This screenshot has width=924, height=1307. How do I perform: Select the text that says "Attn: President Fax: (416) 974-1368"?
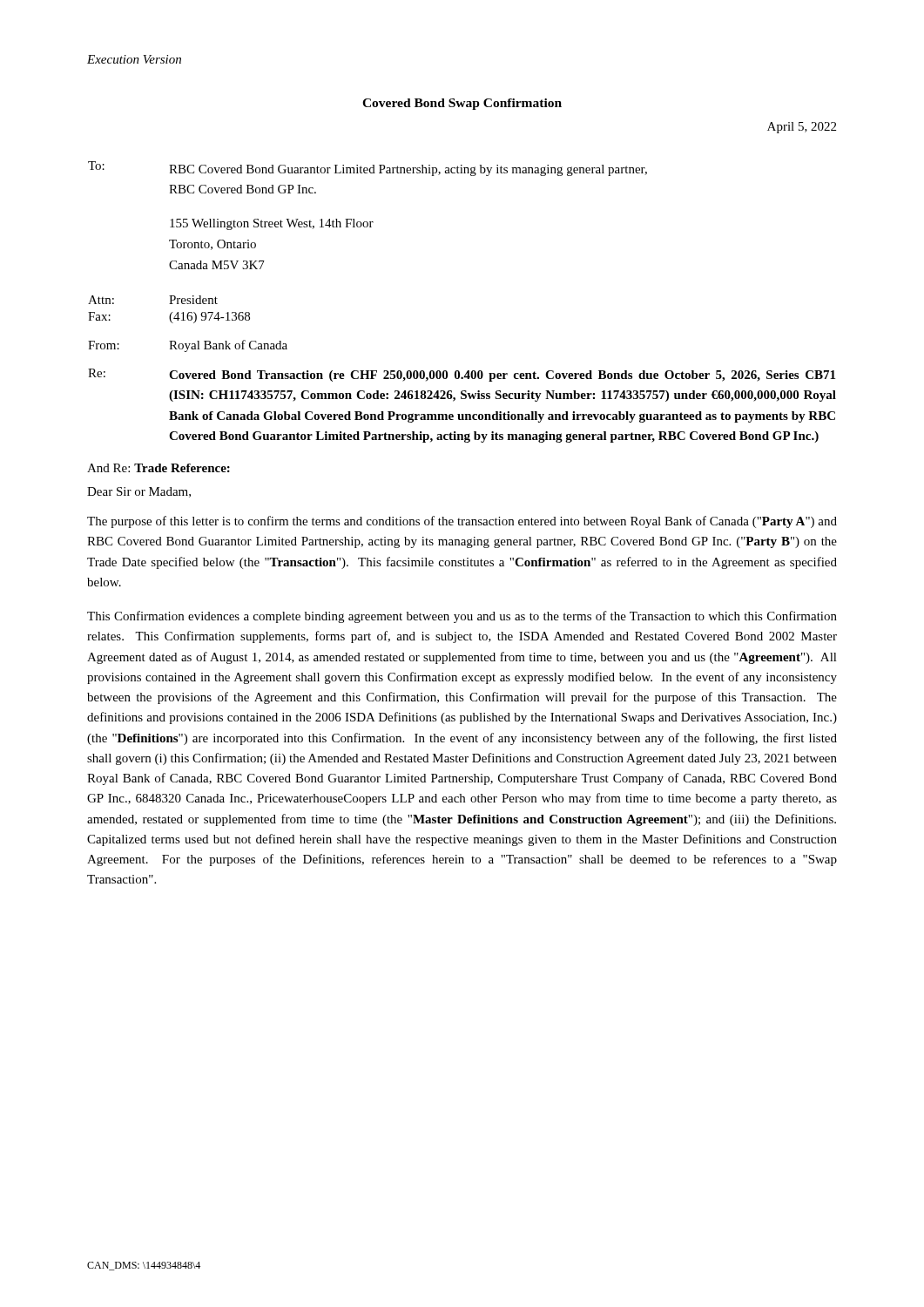[169, 309]
